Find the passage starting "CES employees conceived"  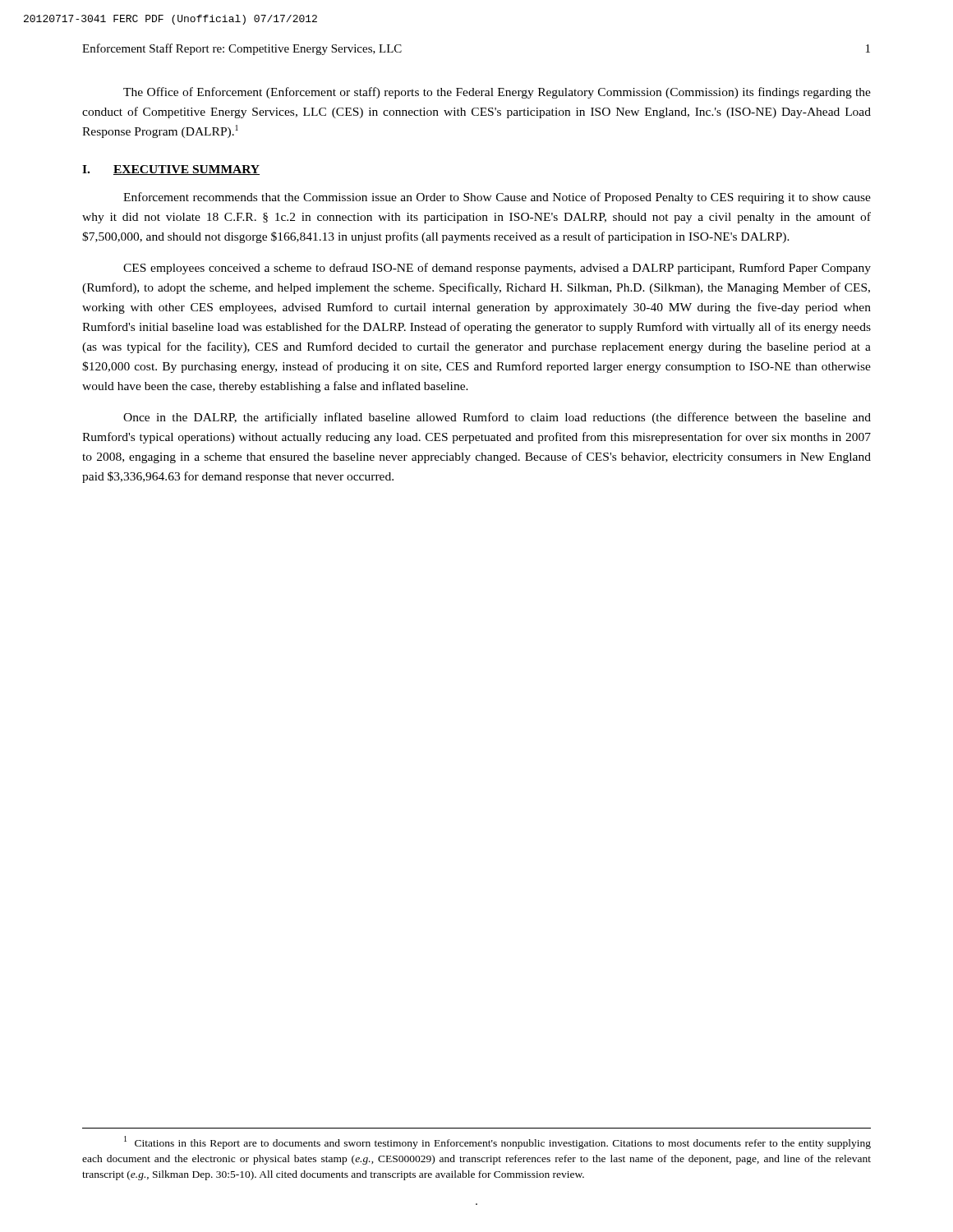[x=476, y=327]
